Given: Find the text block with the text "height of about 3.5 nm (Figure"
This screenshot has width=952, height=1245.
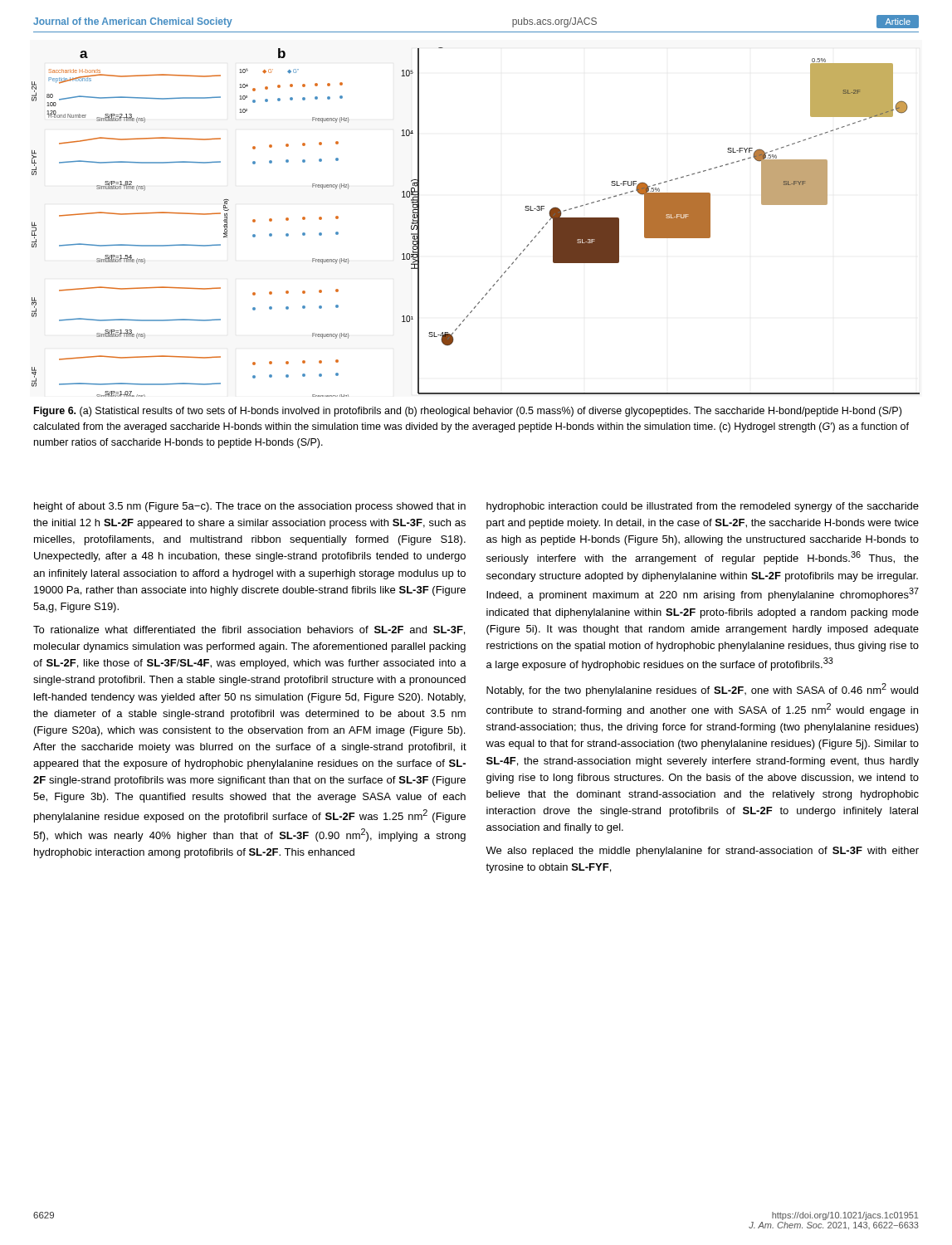Looking at the screenshot, I should pyautogui.click(x=250, y=680).
